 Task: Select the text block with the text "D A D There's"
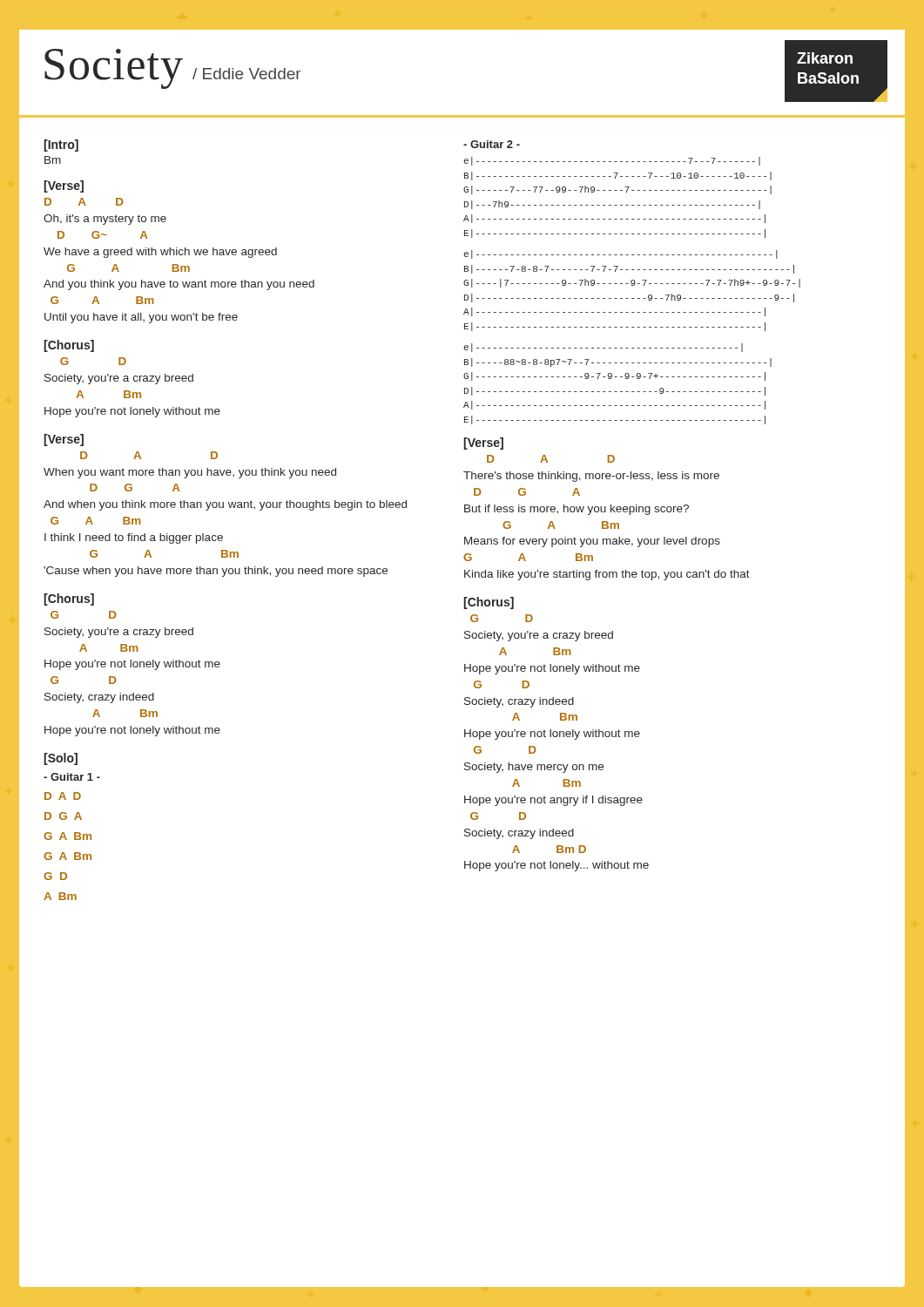[671, 517]
